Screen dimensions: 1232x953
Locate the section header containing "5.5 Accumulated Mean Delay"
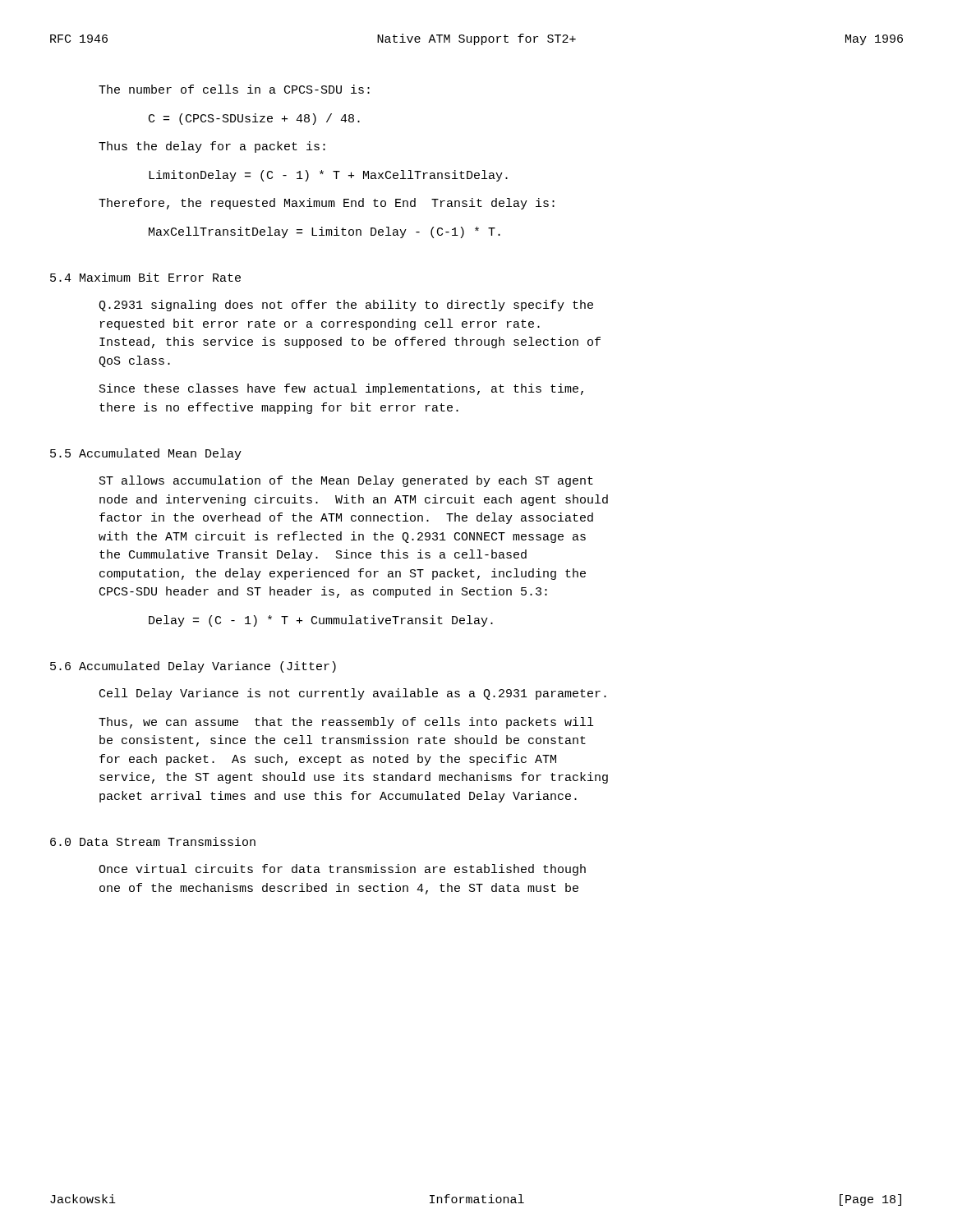[145, 455]
